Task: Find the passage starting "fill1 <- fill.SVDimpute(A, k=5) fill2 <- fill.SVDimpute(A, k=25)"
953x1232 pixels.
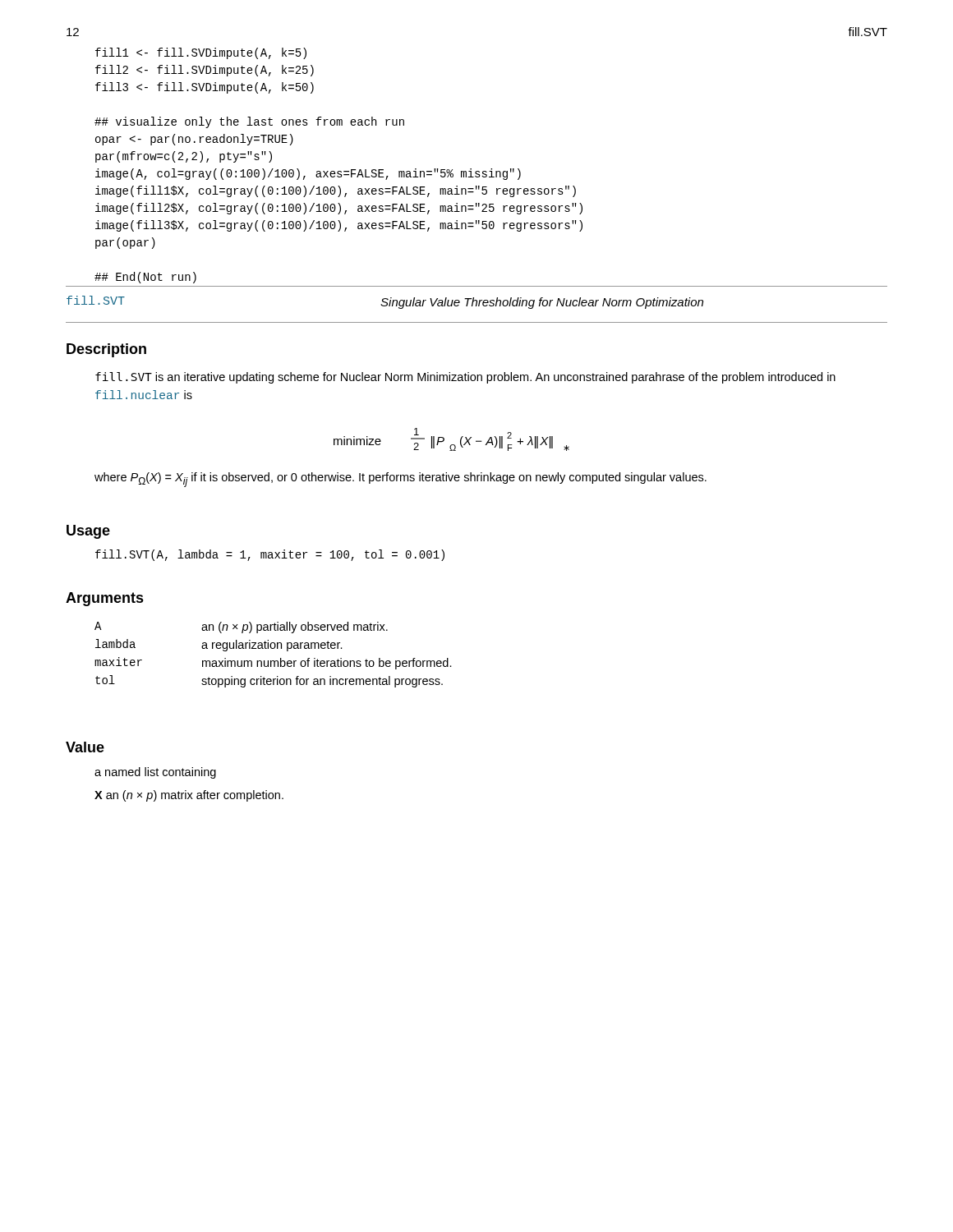Action: click(491, 166)
